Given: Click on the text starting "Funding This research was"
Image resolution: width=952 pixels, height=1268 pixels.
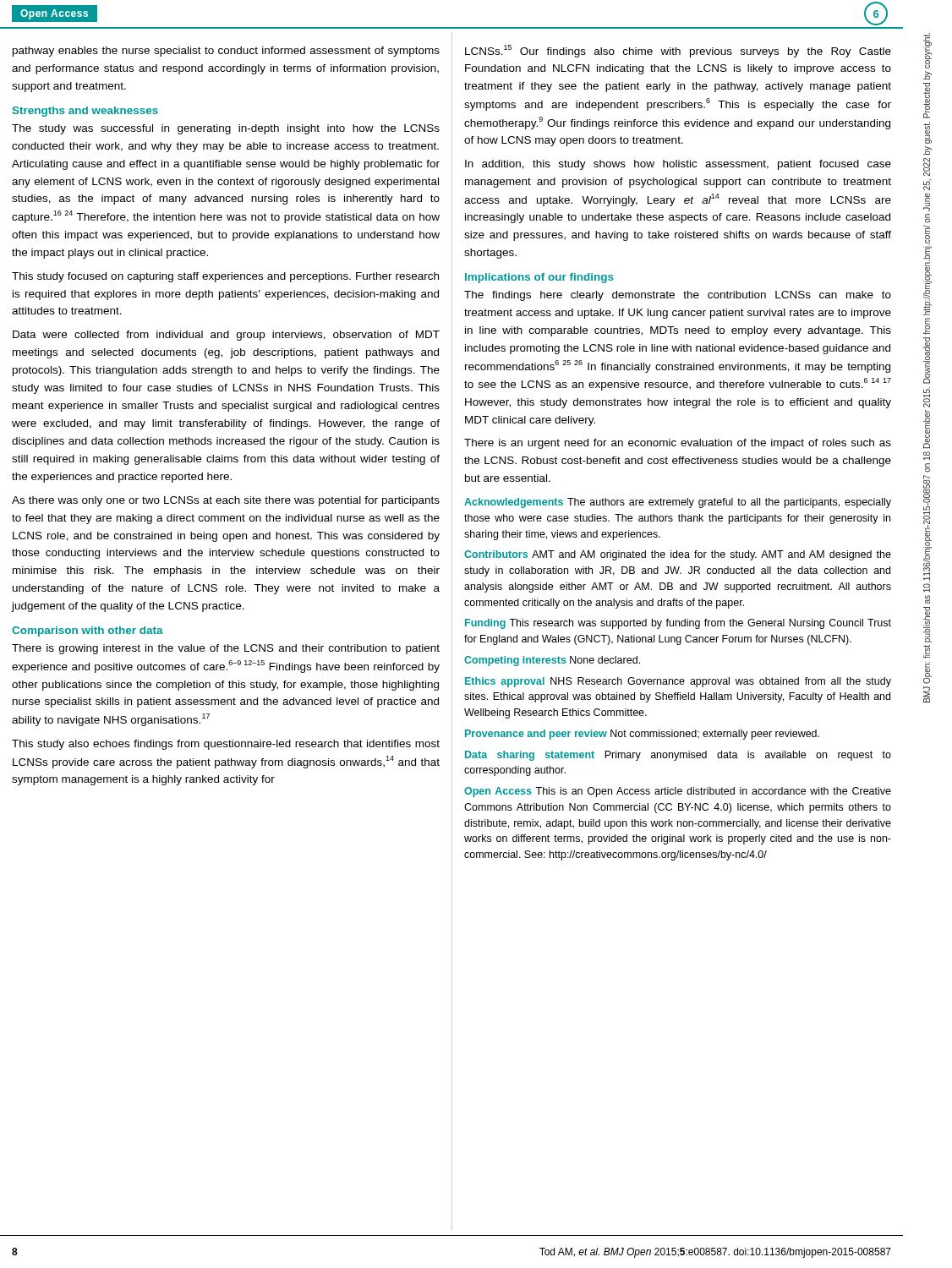Looking at the screenshot, I should pos(678,631).
